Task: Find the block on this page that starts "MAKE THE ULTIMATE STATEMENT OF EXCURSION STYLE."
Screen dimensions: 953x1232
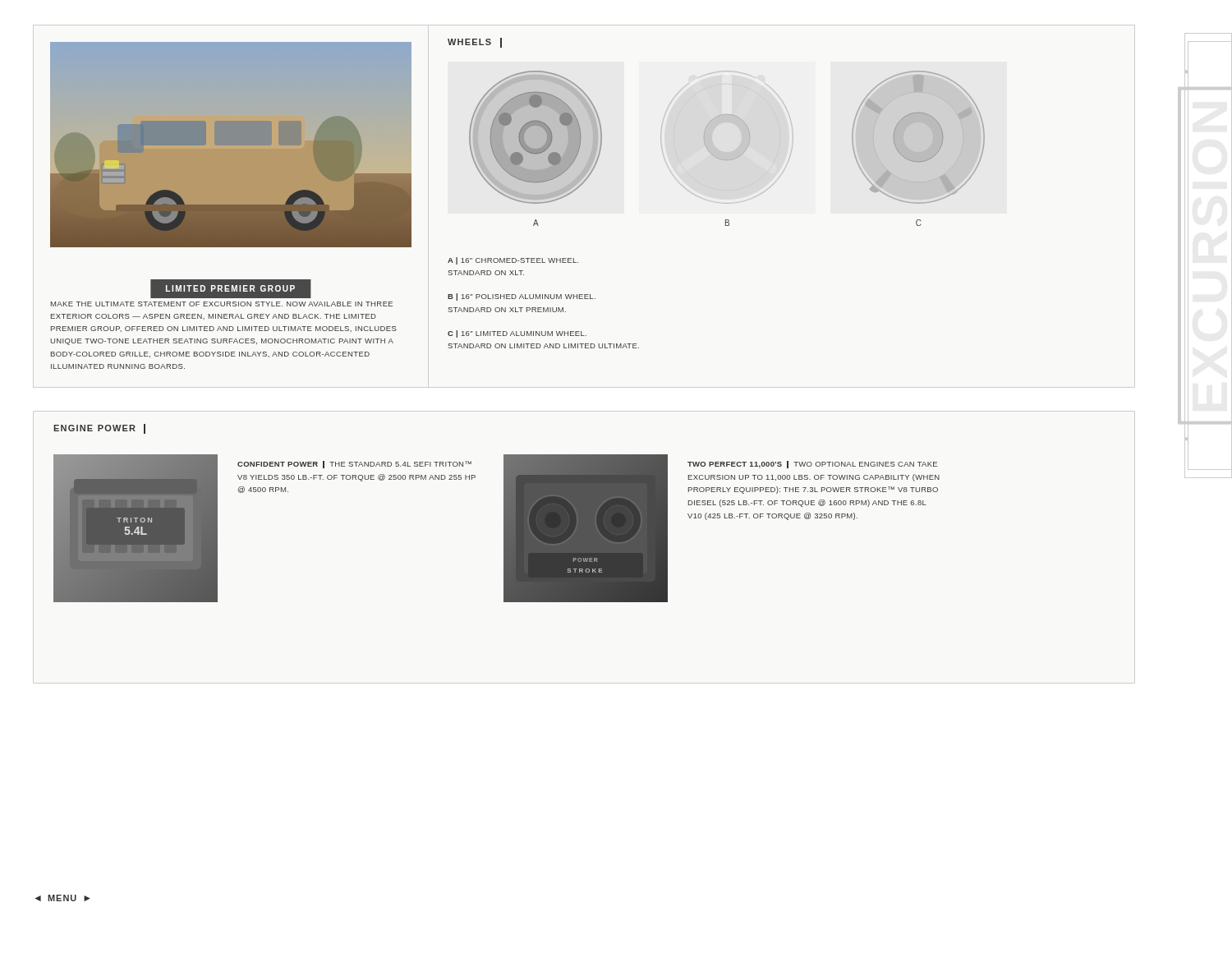Action: pyautogui.click(x=223, y=335)
